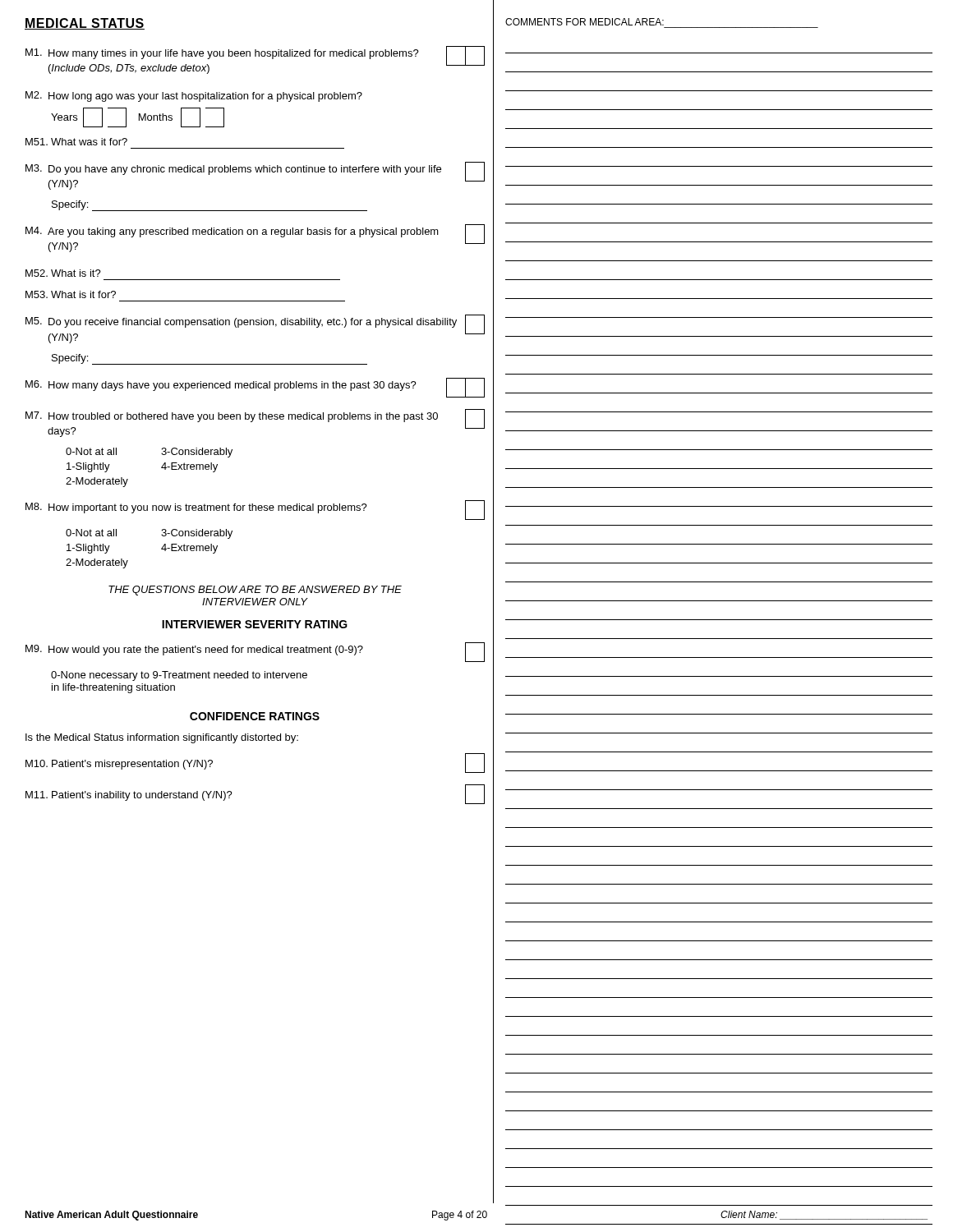Screen dimensions: 1232x953
Task: Click on the list item that says "M53. What is it for?"
Action: click(x=185, y=295)
